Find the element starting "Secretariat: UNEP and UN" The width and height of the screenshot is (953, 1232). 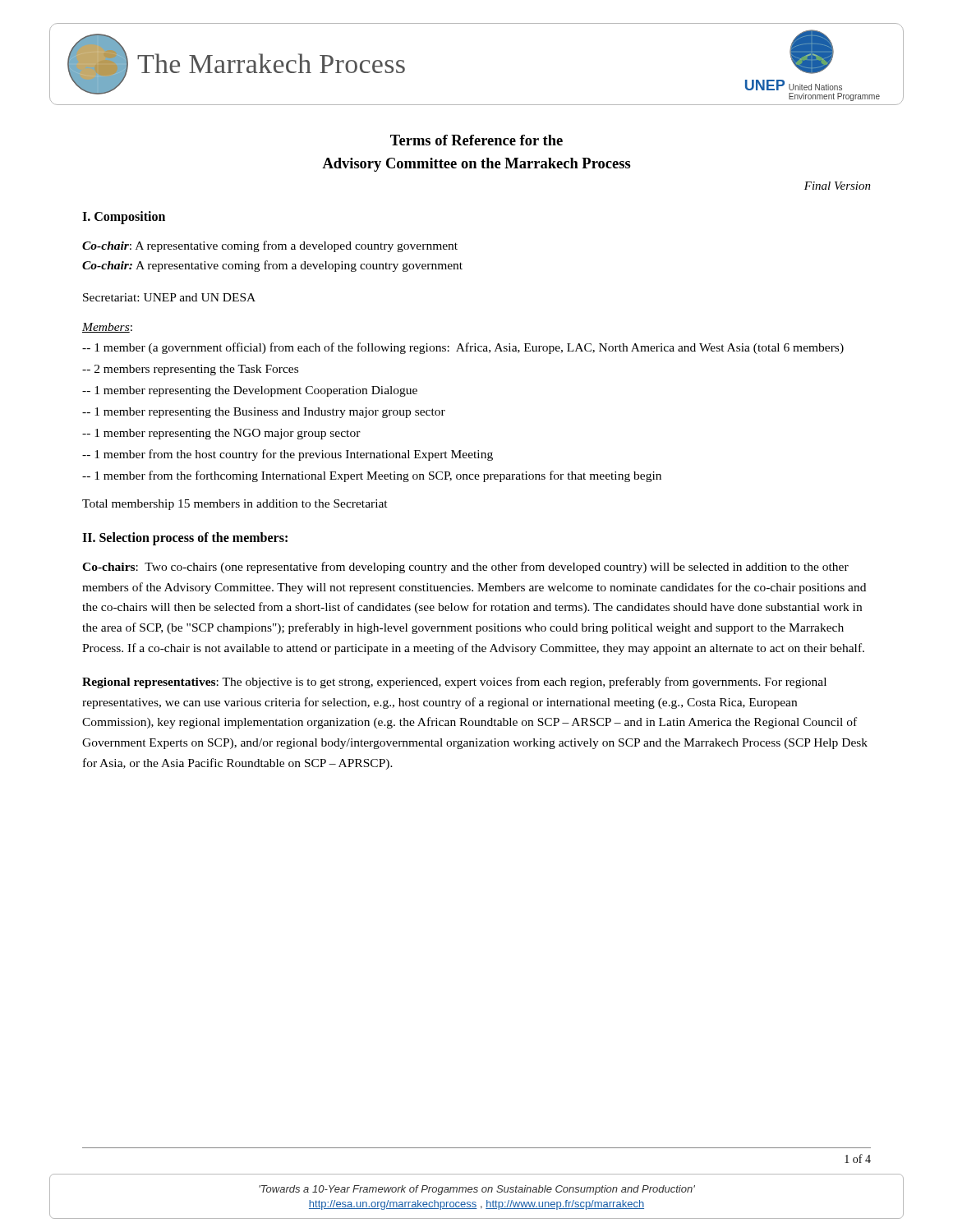[169, 297]
